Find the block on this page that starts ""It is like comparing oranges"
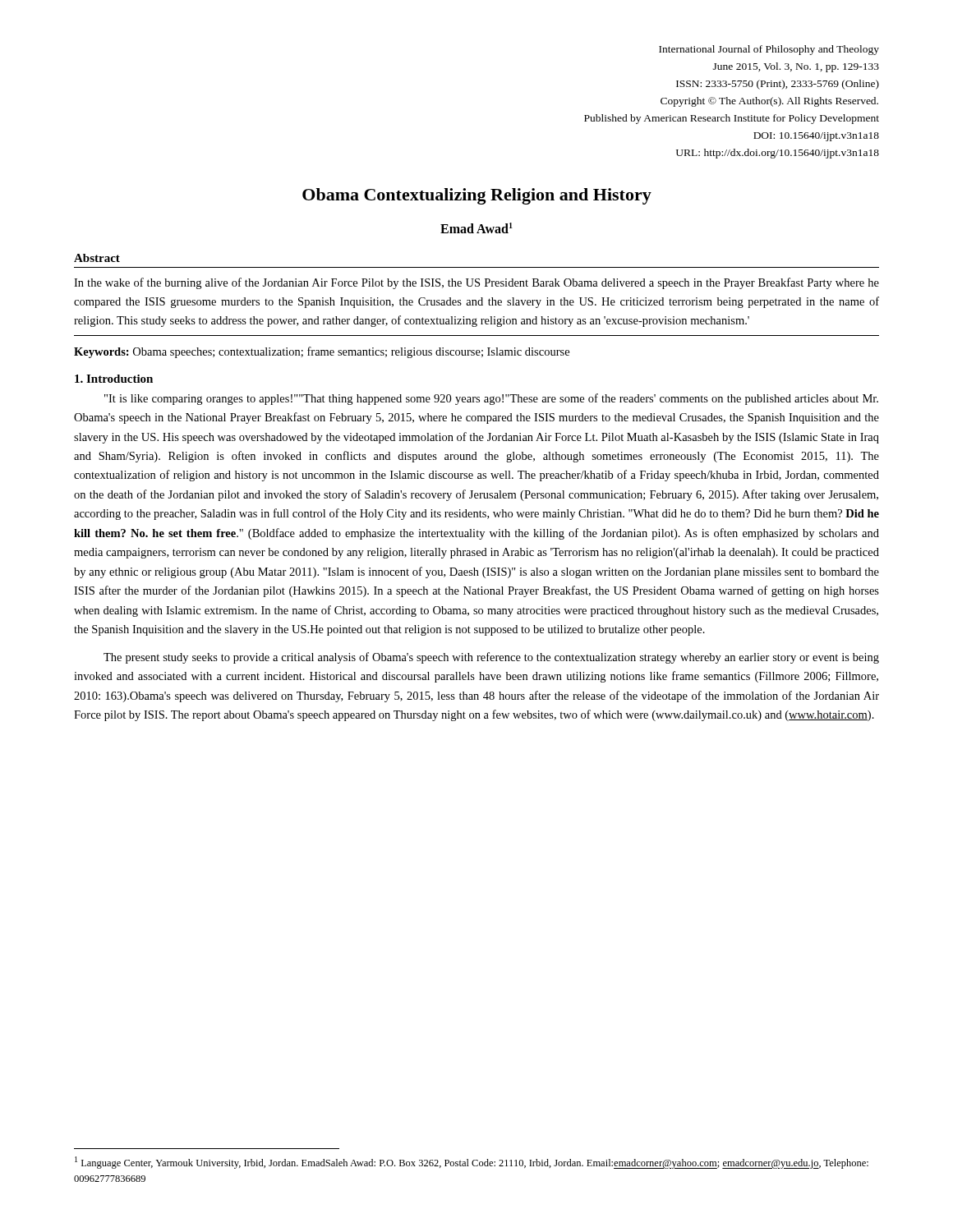The image size is (953, 1232). (476, 514)
